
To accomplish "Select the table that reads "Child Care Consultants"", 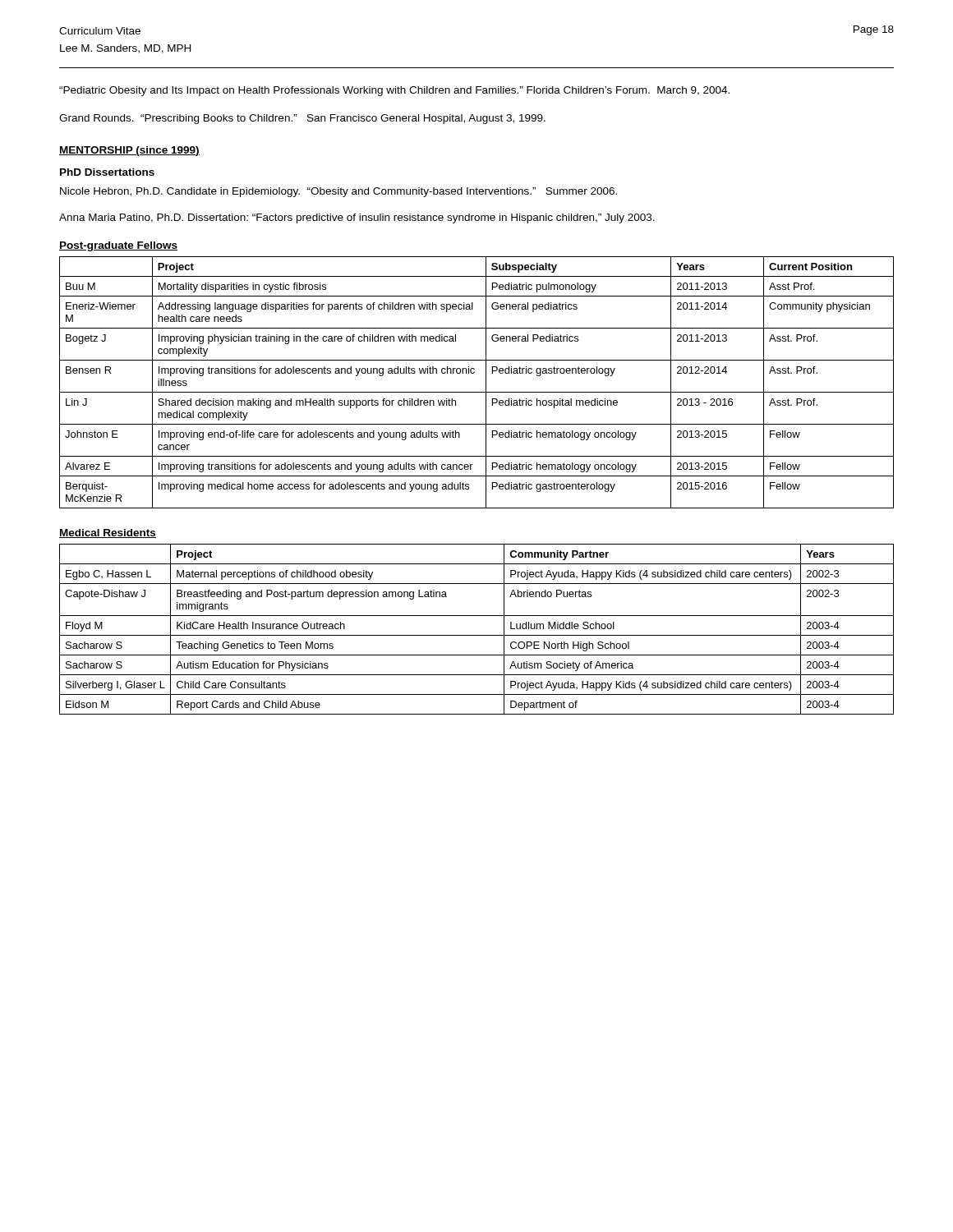I will 476,629.
